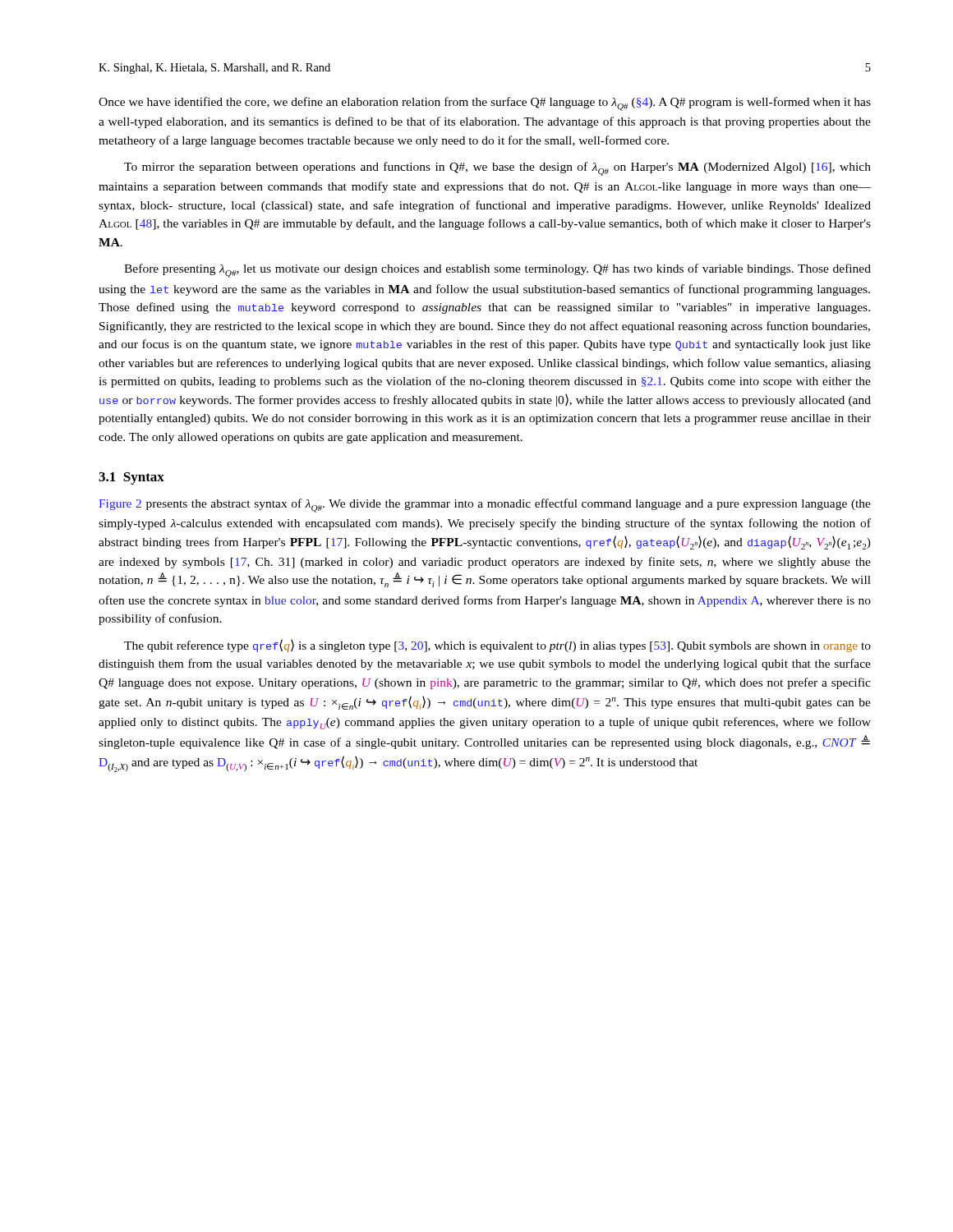Click on the text block that says "Before presenting λQ#, let us"

coord(485,353)
